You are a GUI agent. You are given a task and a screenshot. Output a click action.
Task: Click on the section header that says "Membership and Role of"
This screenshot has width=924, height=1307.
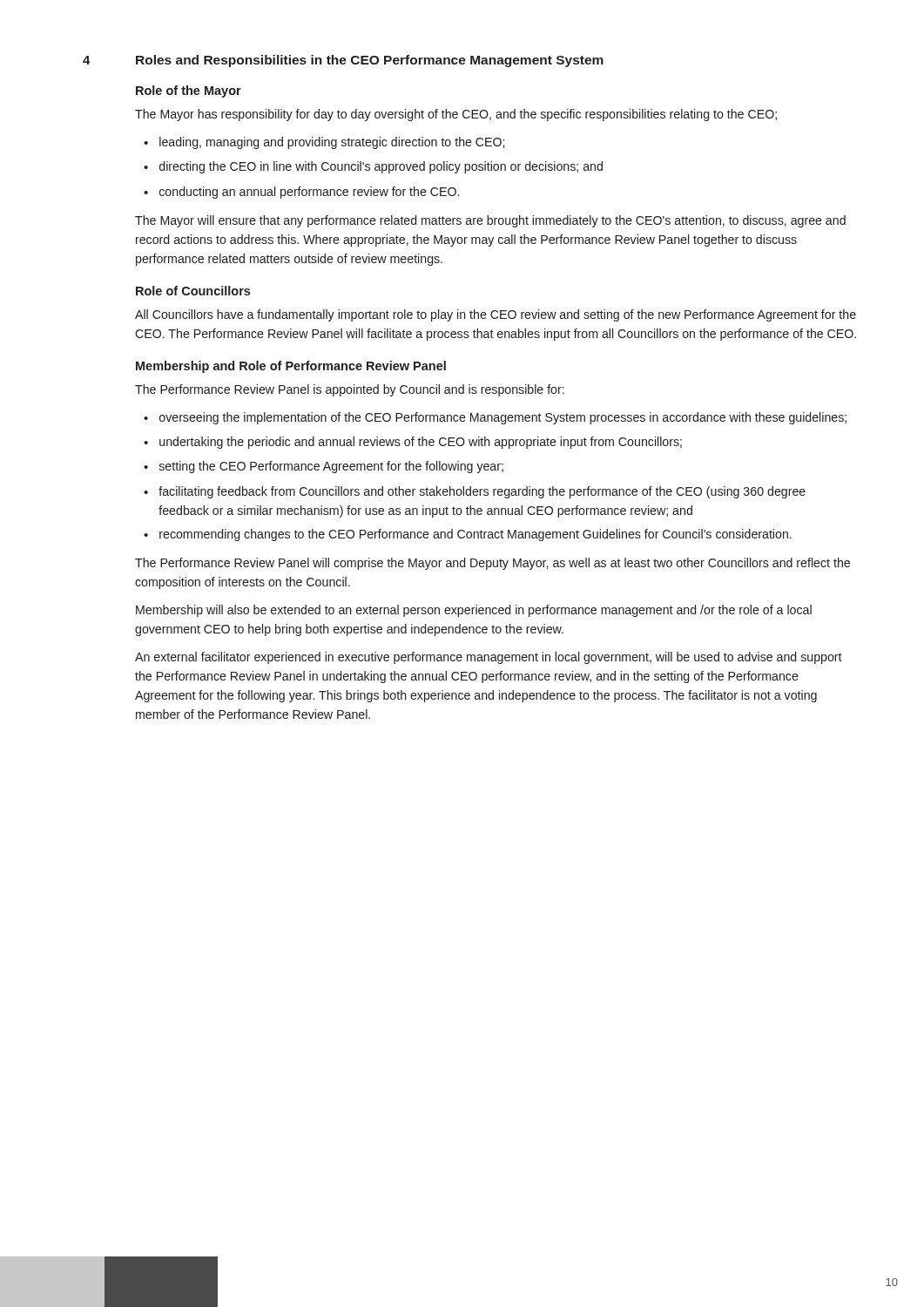291,366
